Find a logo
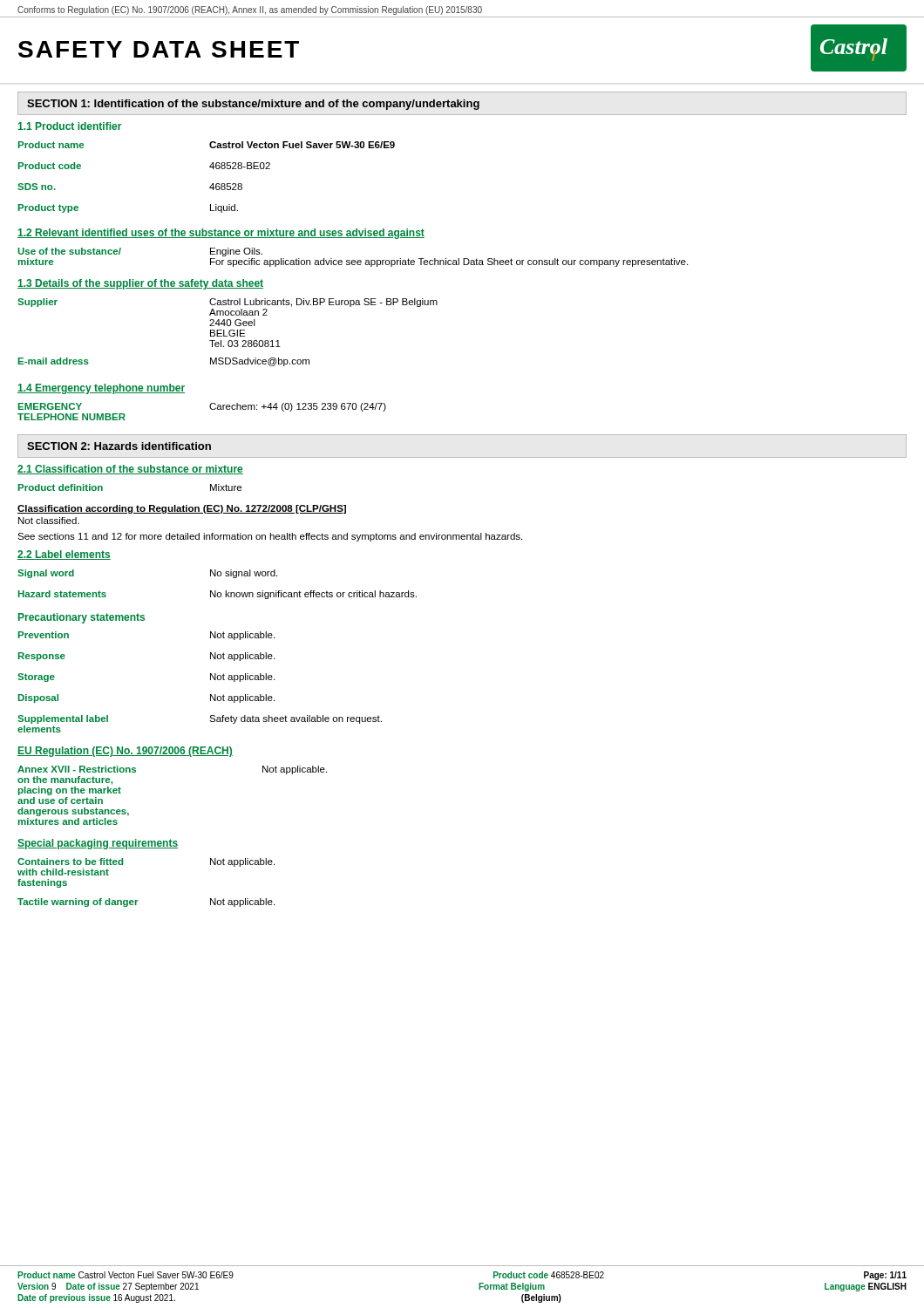Image resolution: width=924 pixels, height=1308 pixels. [859, 49]
